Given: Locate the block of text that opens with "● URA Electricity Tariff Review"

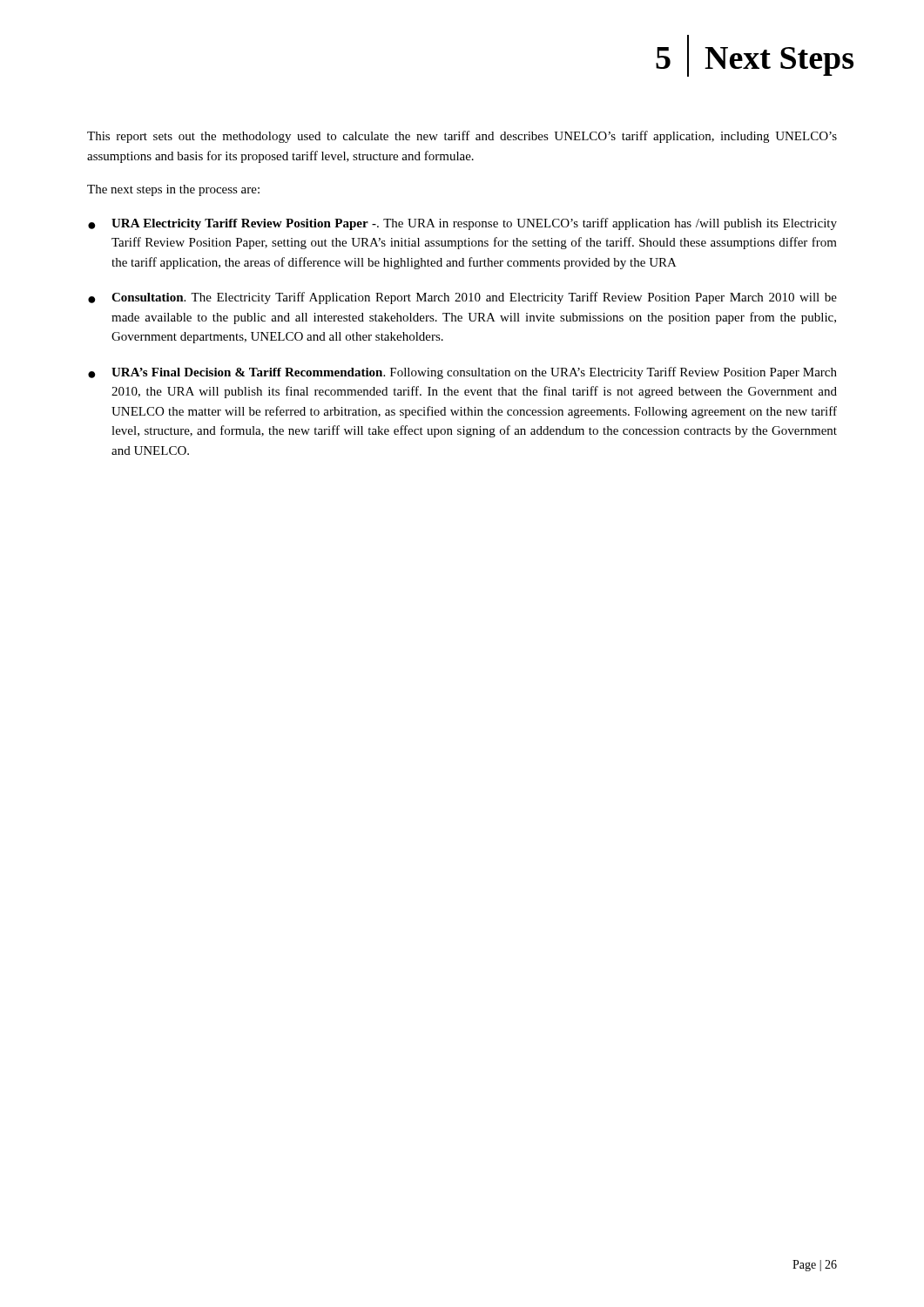Looking at the screenshot, I should point(462,242).
